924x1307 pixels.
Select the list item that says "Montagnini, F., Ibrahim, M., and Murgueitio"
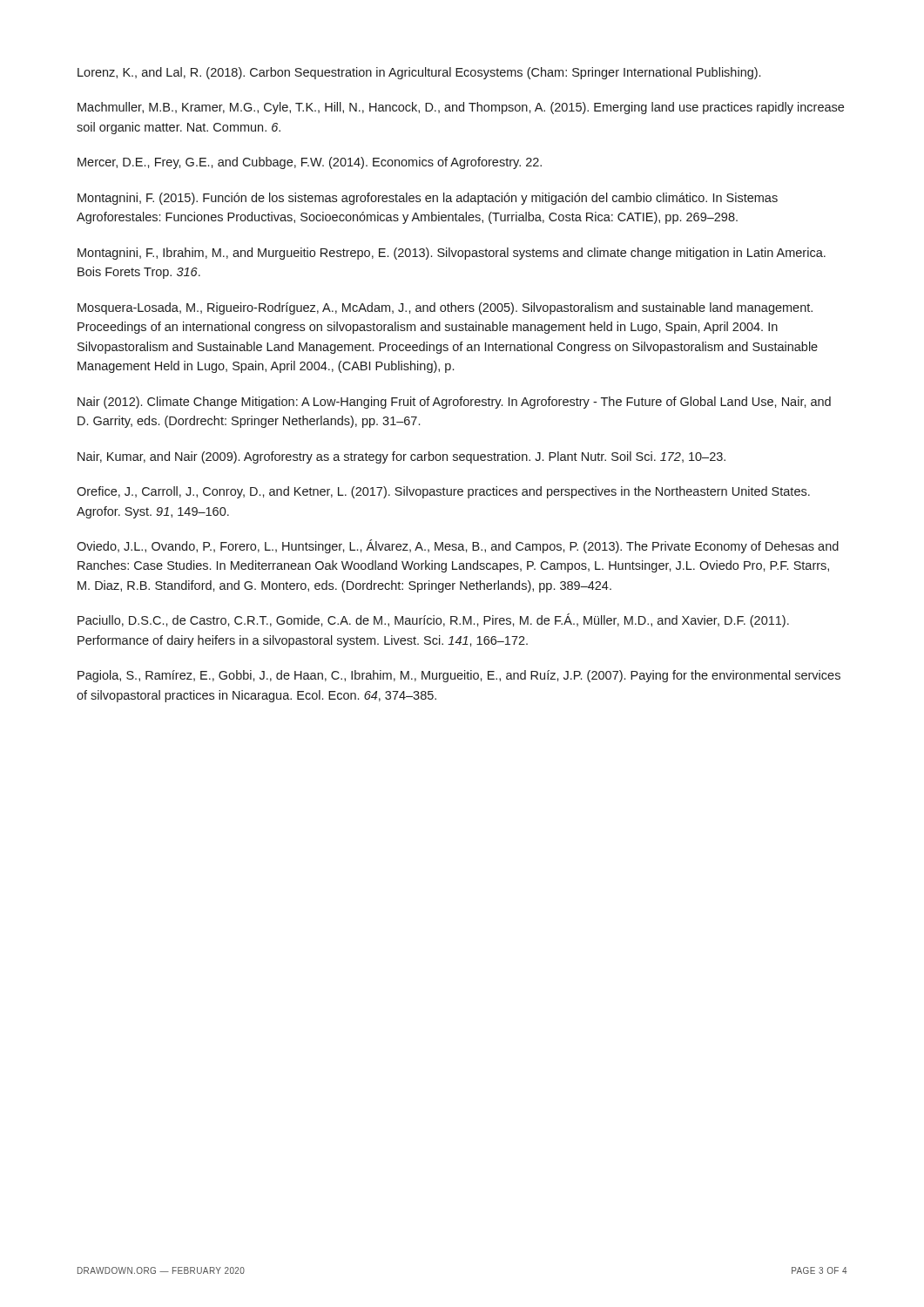451,262
